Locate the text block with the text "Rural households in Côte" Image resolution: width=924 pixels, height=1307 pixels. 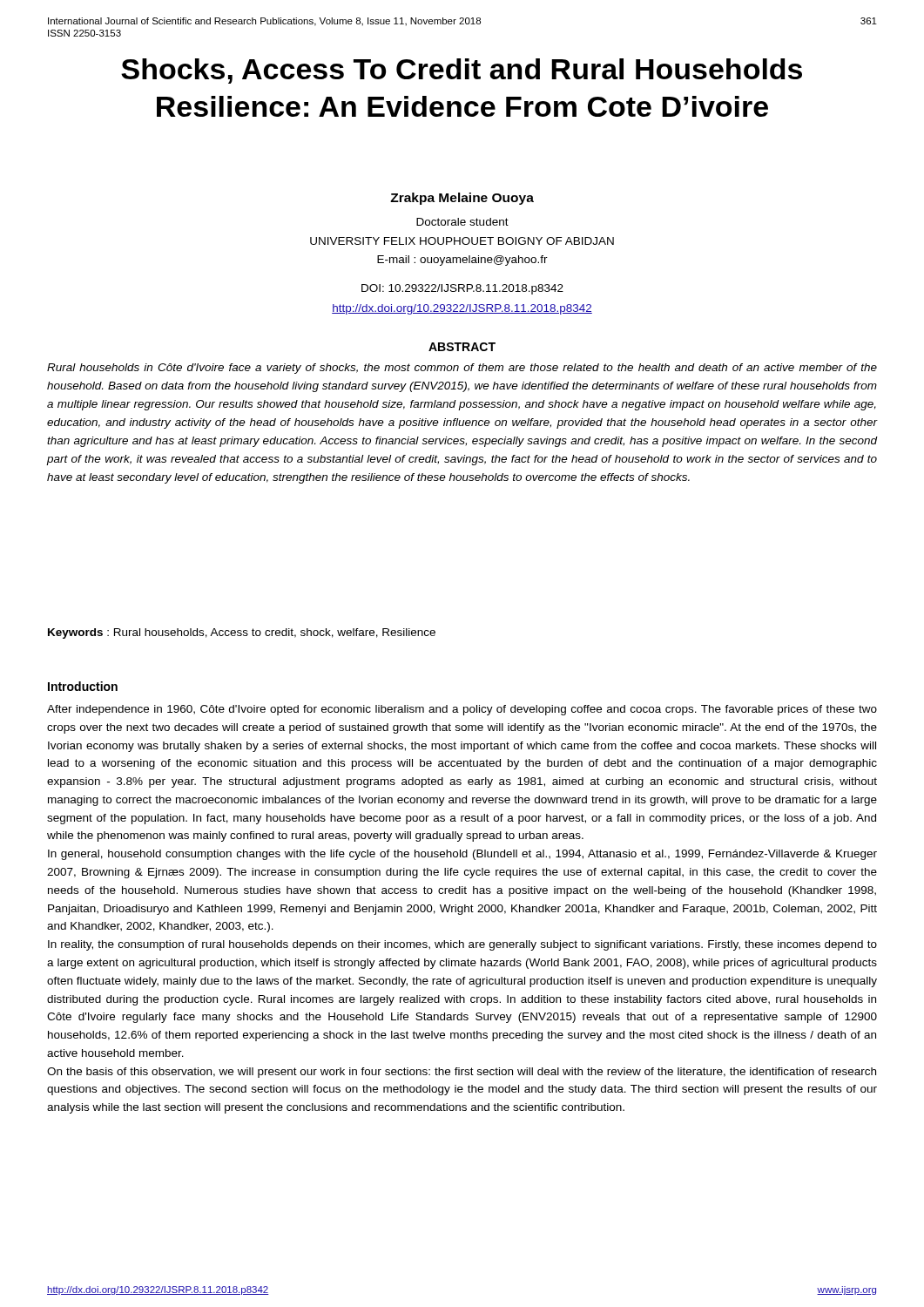pyautogui.click(x=462, y=422)
